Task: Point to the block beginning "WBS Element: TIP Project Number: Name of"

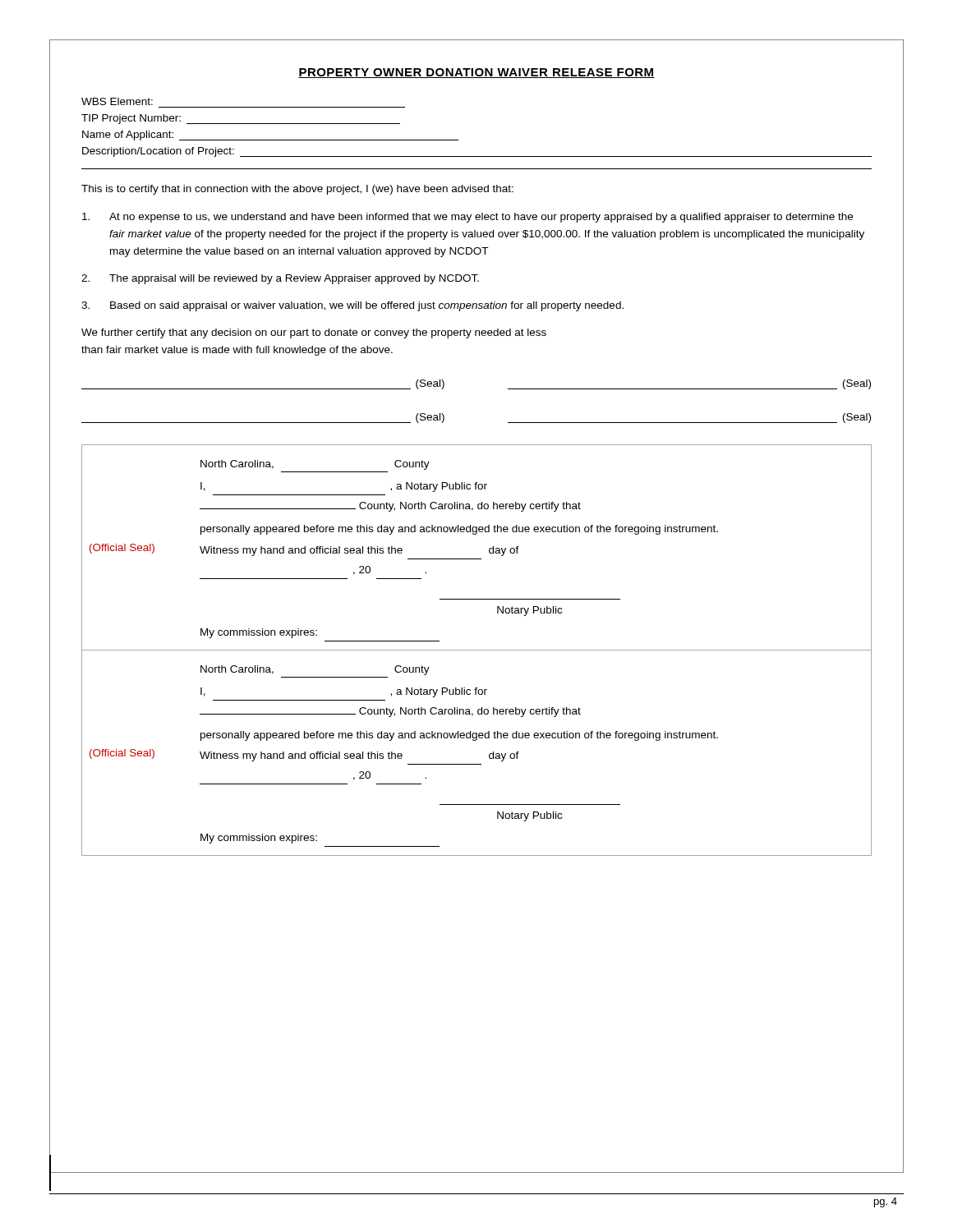Action: 117,101
